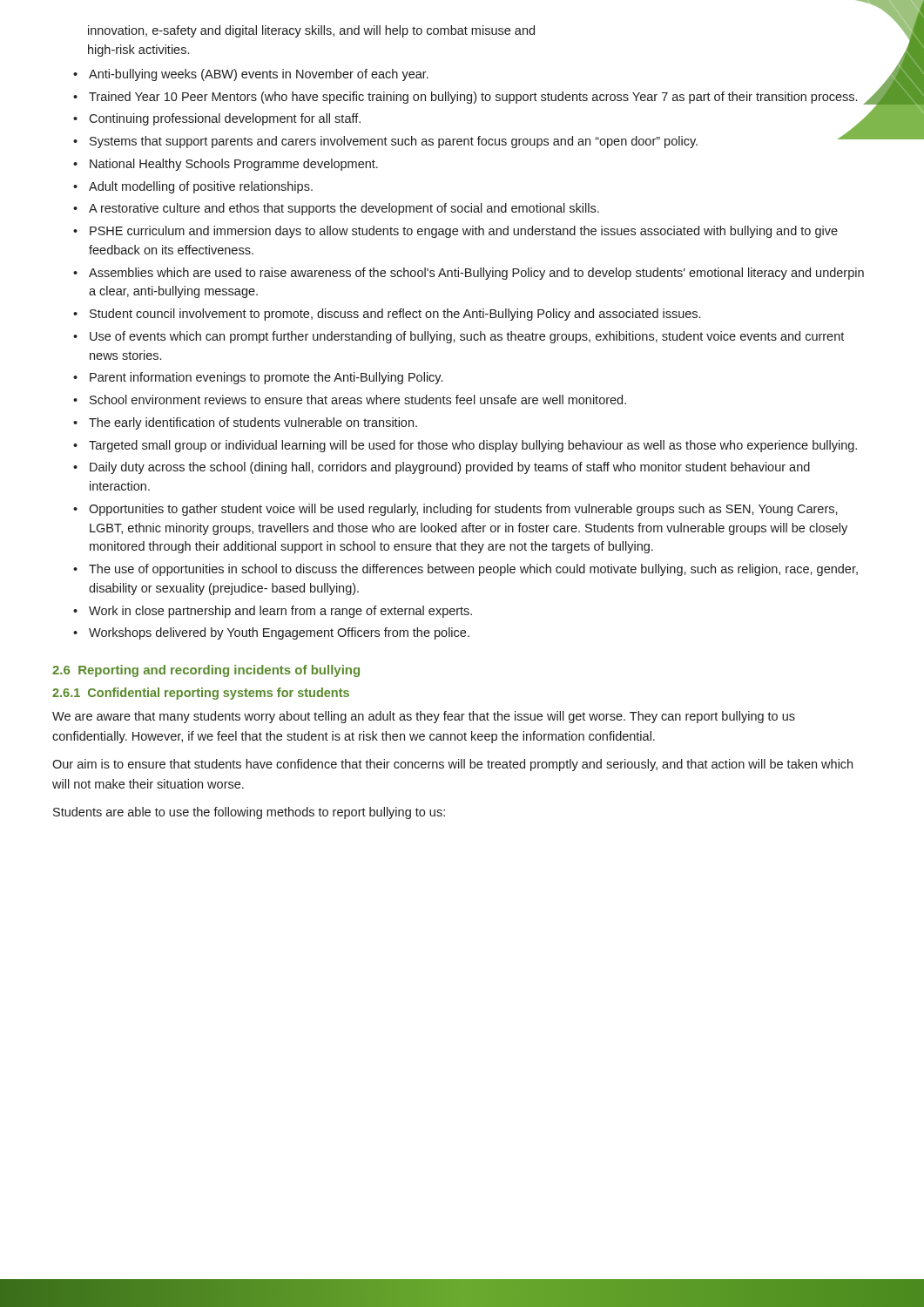Image resolution: width=924 pixels, height=1307 pixels.
Task: Click on the list item that reads "Assemblies which are used to raise awareness"
Action: pos(471,283)
